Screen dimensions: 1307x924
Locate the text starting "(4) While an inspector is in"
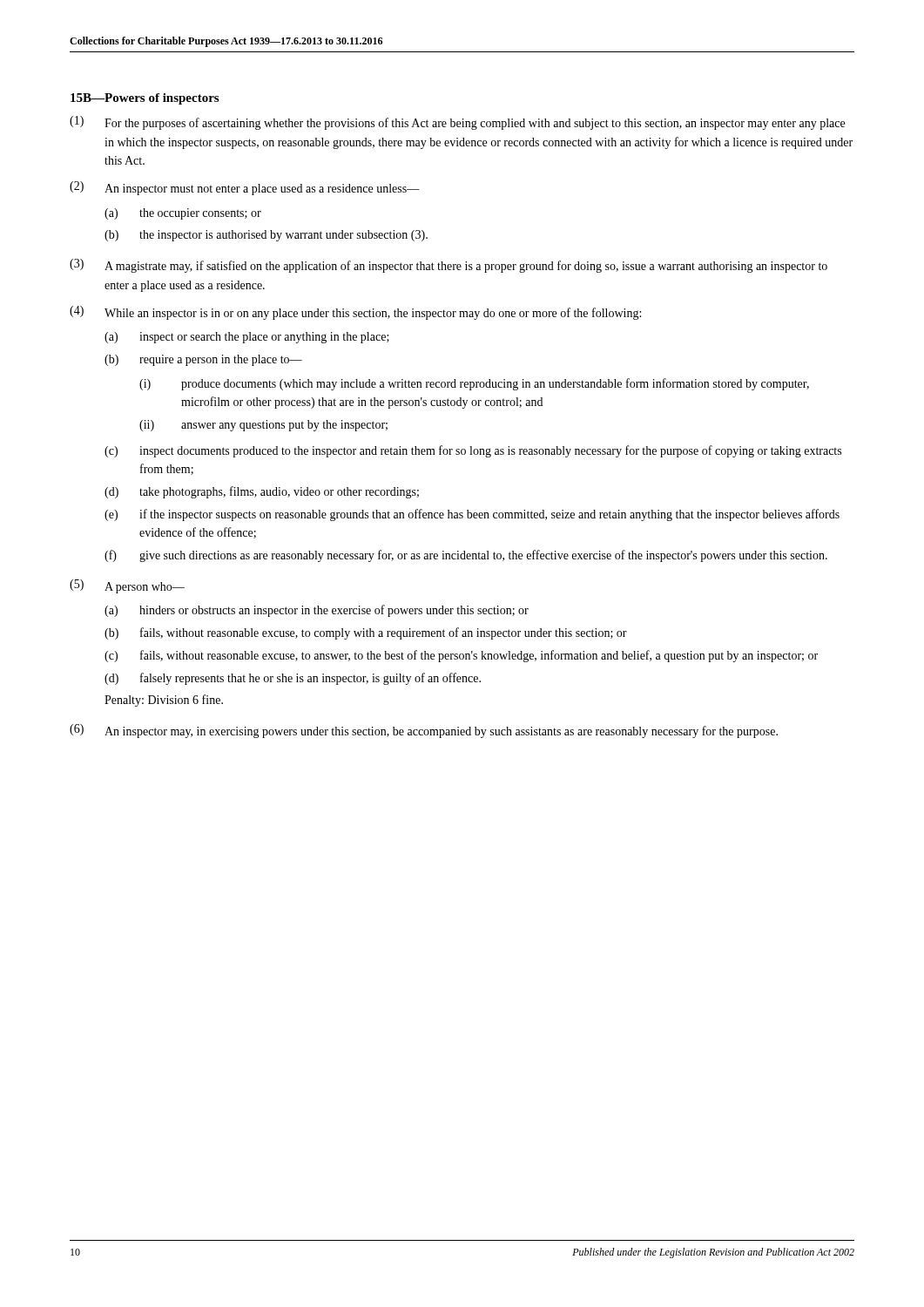tap(355, 313)
